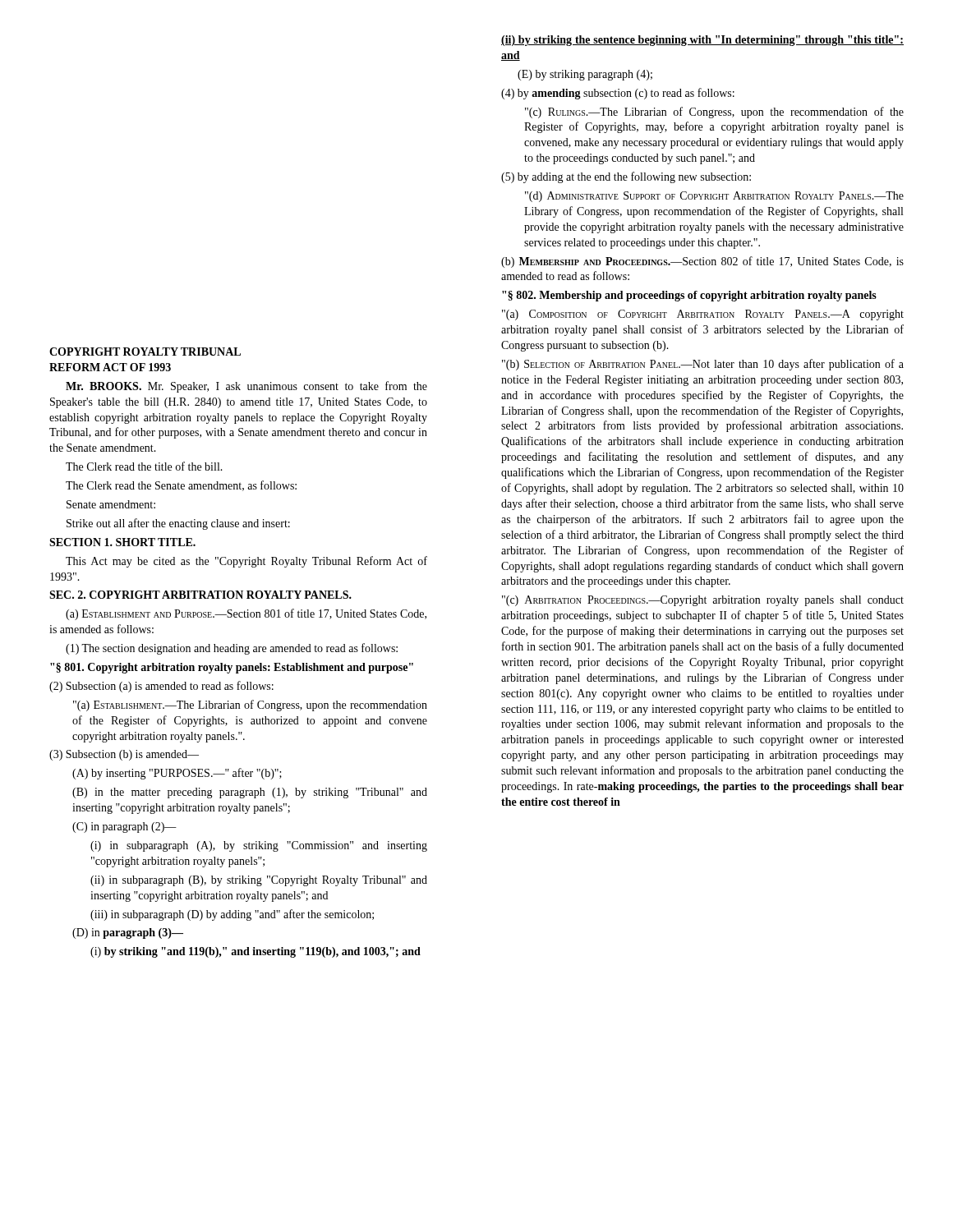The width and height of the screenshot is (953, 1232).
Task: Navigate to the text block starting ""§ 801. Copyright arbitration royalty panels: Establishment"
Action: (238, 668)
